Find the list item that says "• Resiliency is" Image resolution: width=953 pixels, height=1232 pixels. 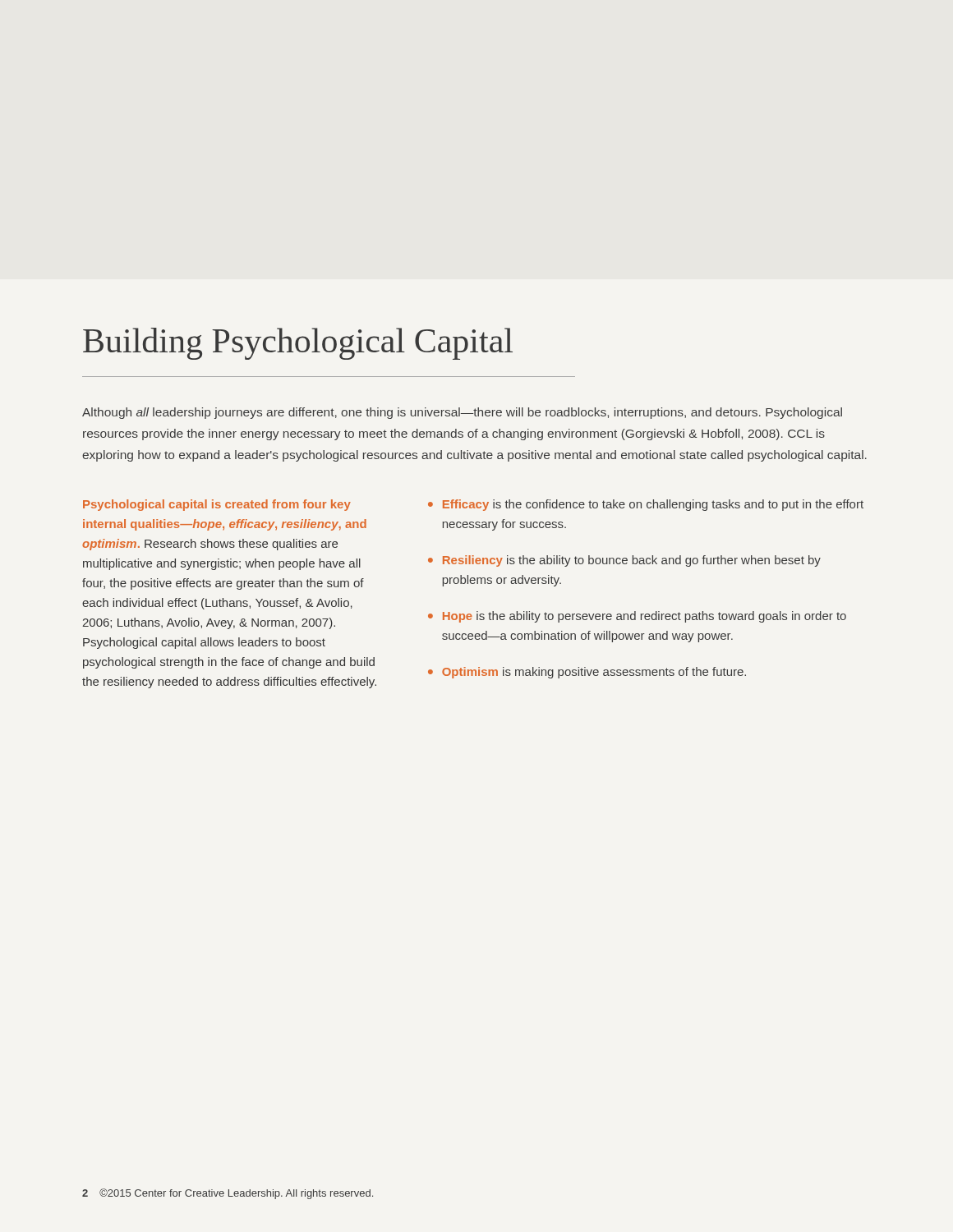[x=649, y=570]
